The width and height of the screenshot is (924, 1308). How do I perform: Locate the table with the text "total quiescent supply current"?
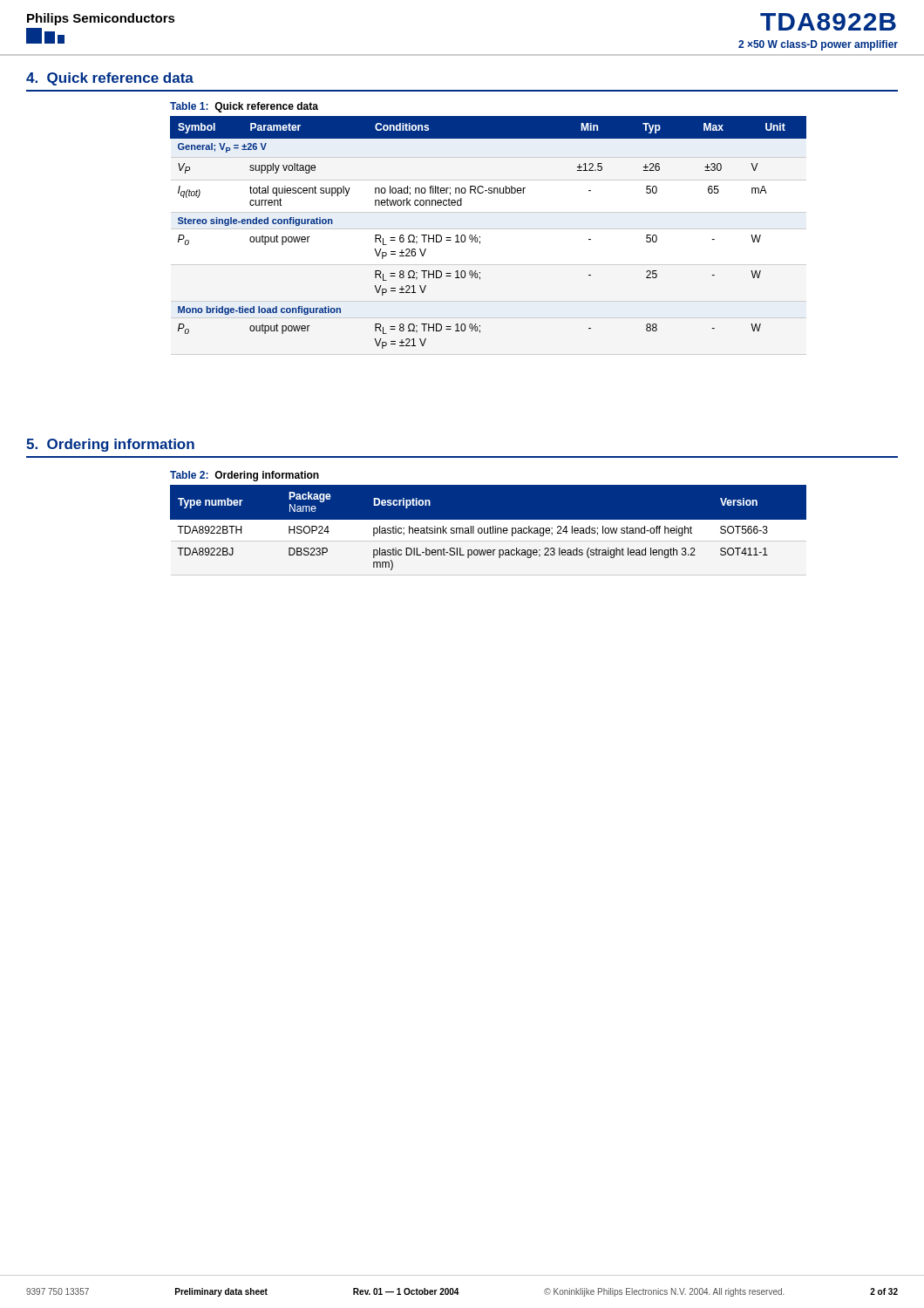pos(488,235)
